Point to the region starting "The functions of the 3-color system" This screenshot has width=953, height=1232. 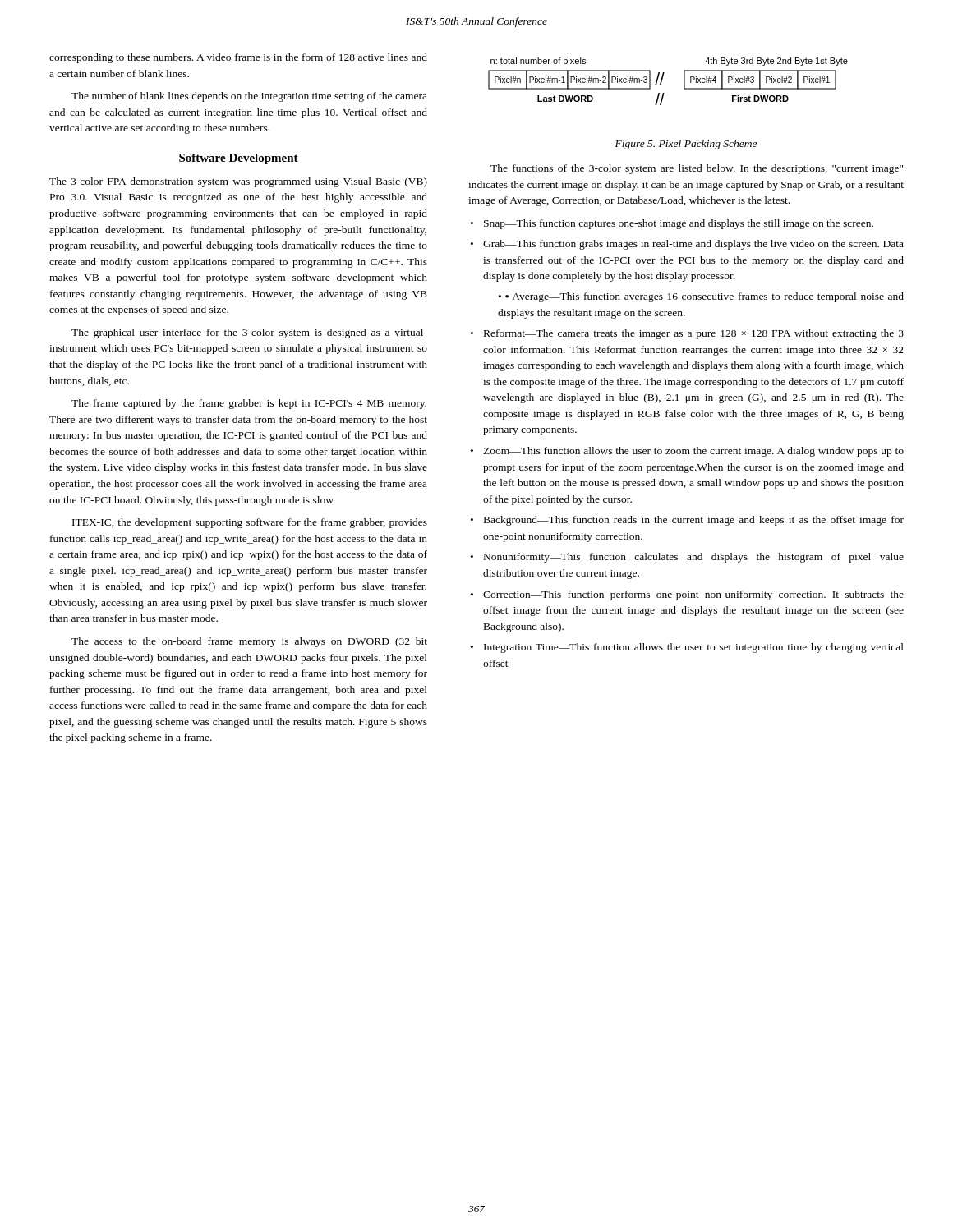coord(686,184)
